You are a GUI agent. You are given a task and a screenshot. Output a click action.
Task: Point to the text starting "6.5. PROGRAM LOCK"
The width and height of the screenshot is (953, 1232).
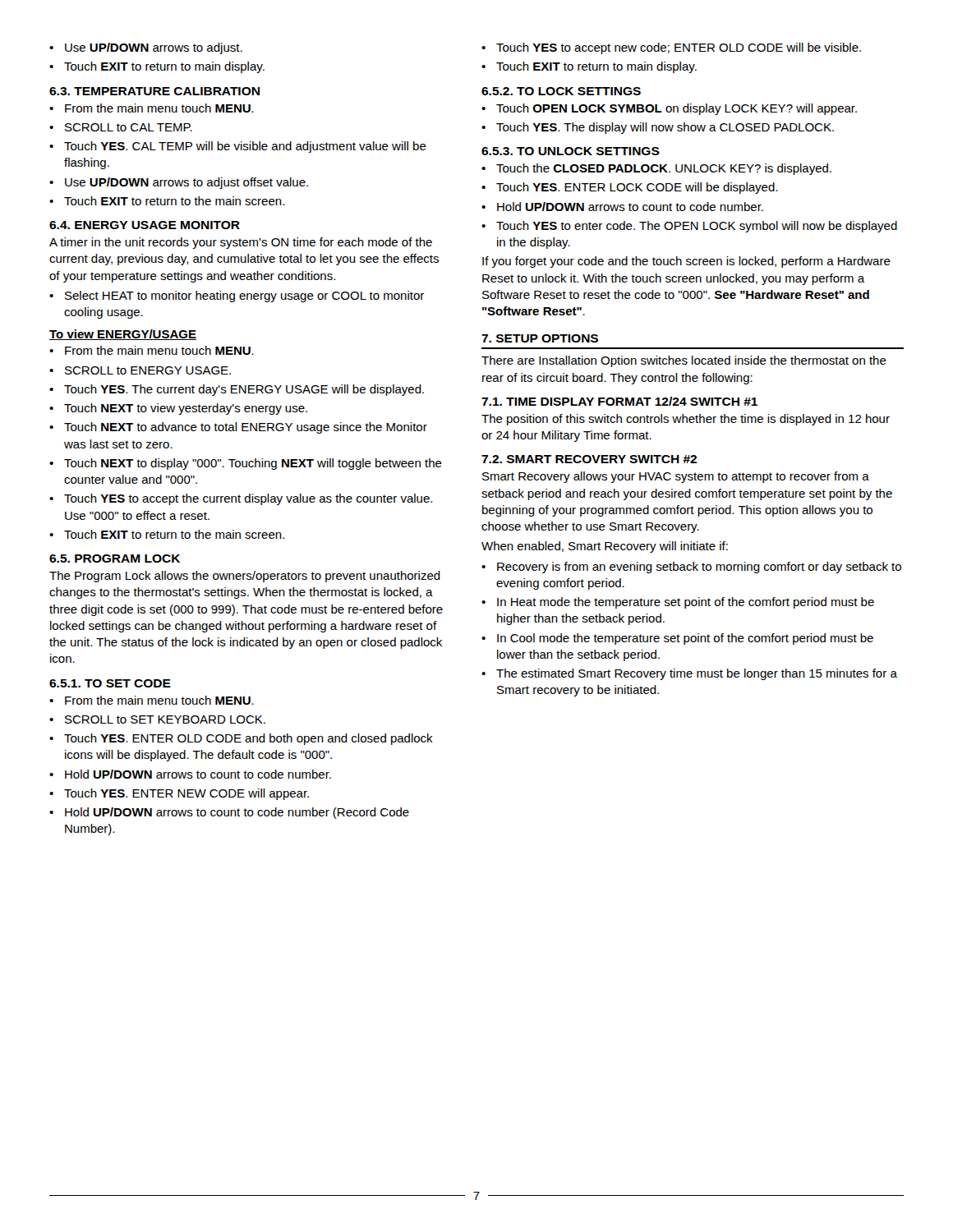[x=115, y=558]
